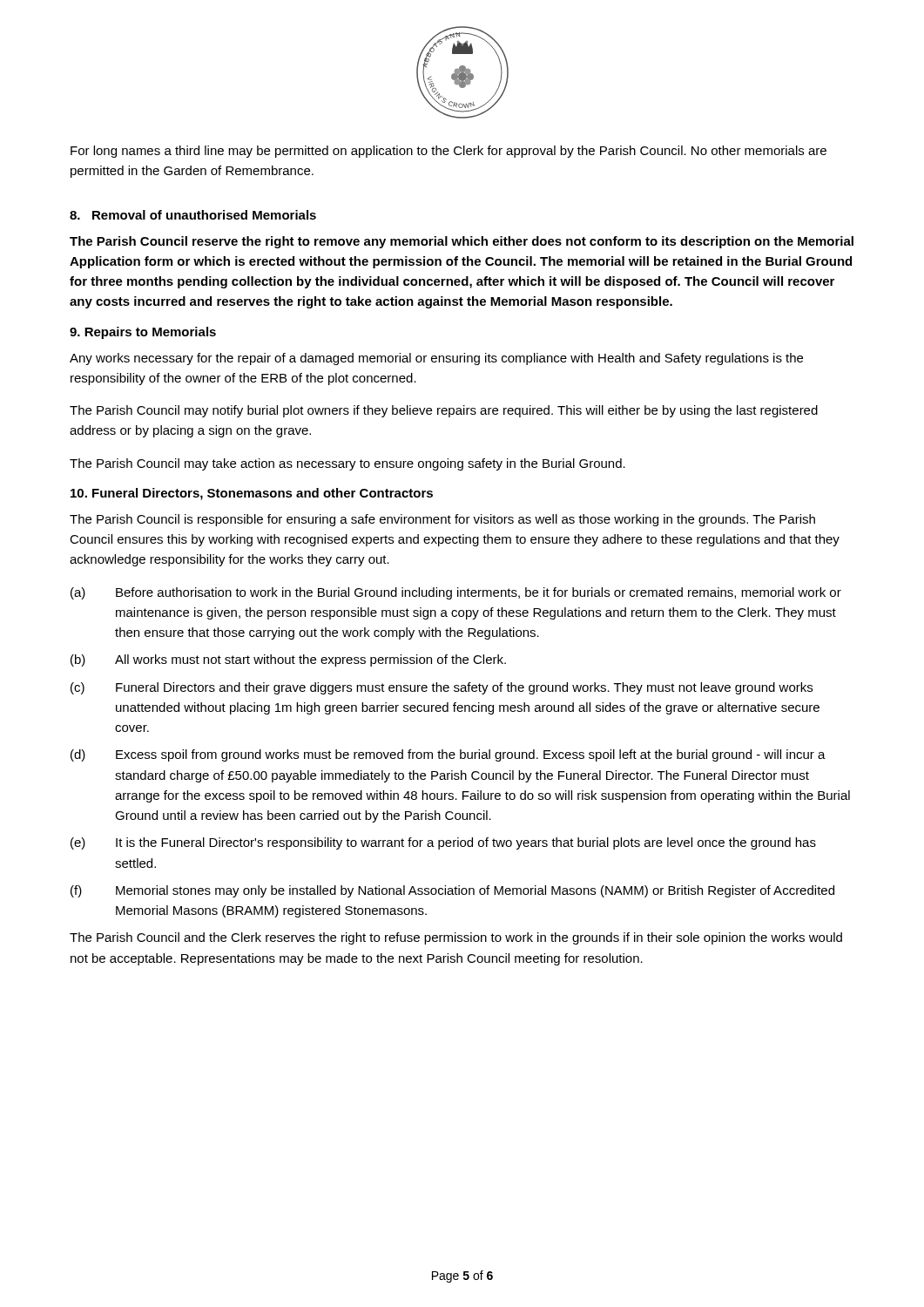Screen dimensions: 1307x924
Task: Point to the element starting "(b) All works must not"
Action: click(x=462, y=659)
